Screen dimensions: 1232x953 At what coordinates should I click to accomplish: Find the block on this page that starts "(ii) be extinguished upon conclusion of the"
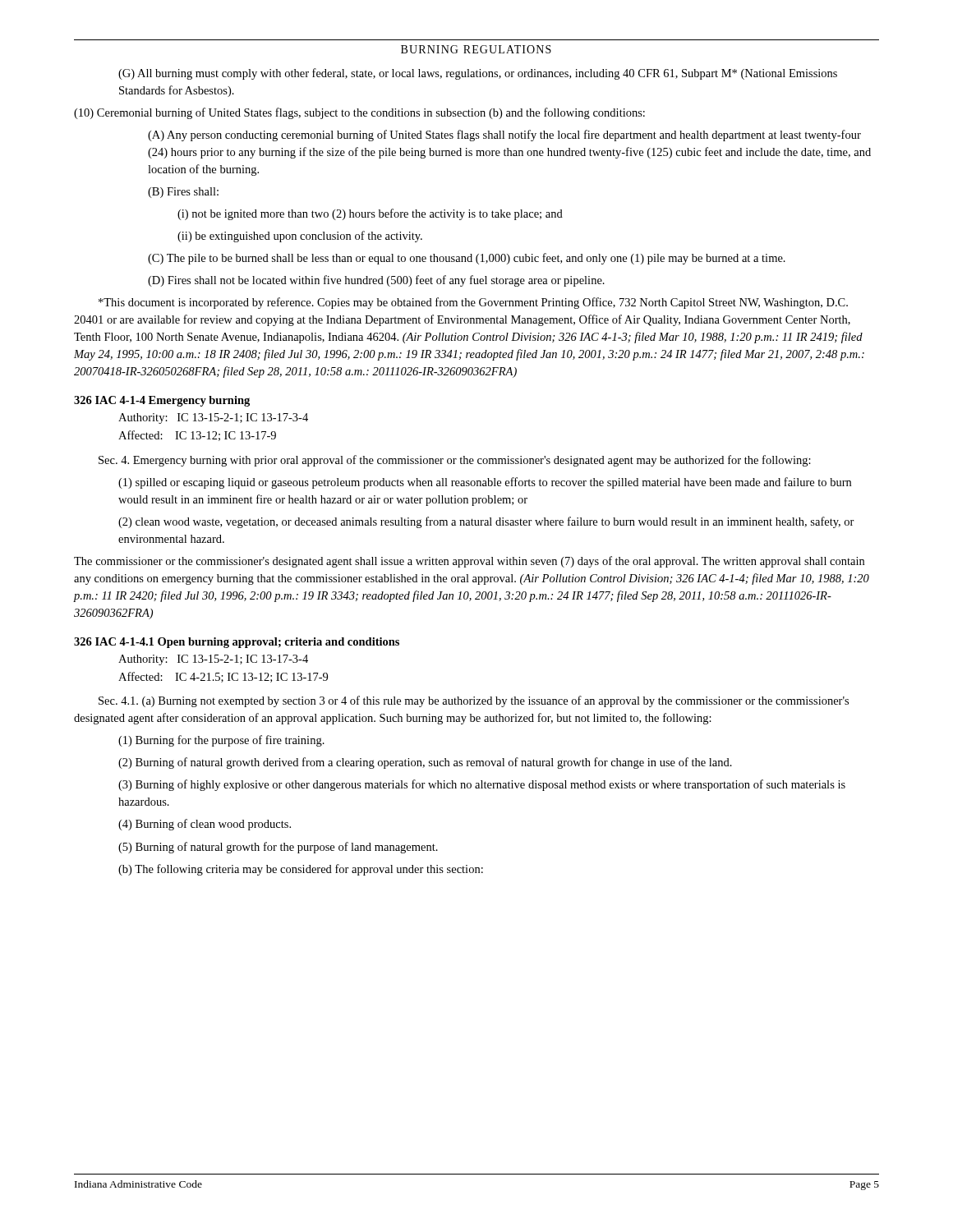coord(300,236)
